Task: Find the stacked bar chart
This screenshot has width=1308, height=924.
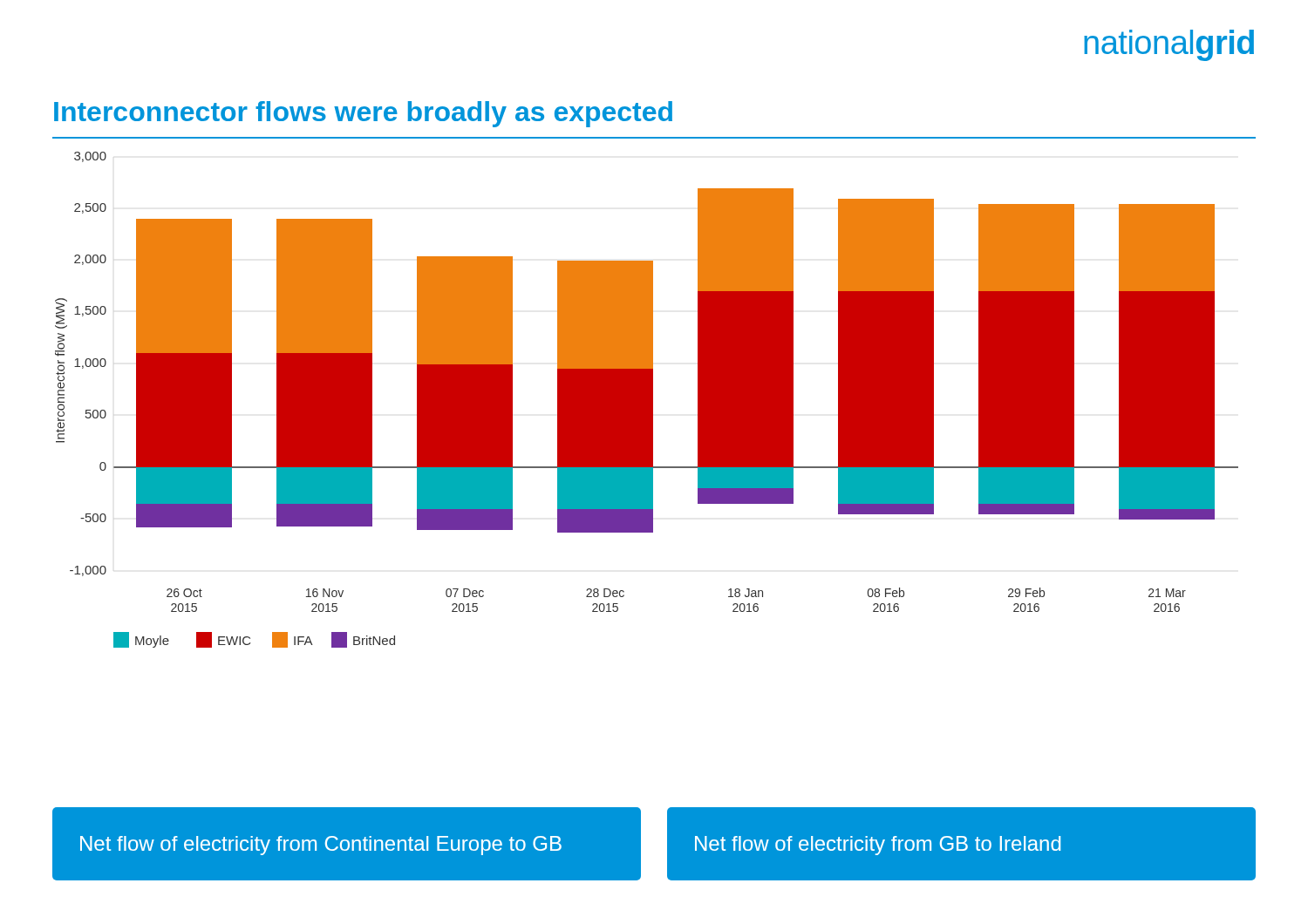Action: click(x=654, y=401)
